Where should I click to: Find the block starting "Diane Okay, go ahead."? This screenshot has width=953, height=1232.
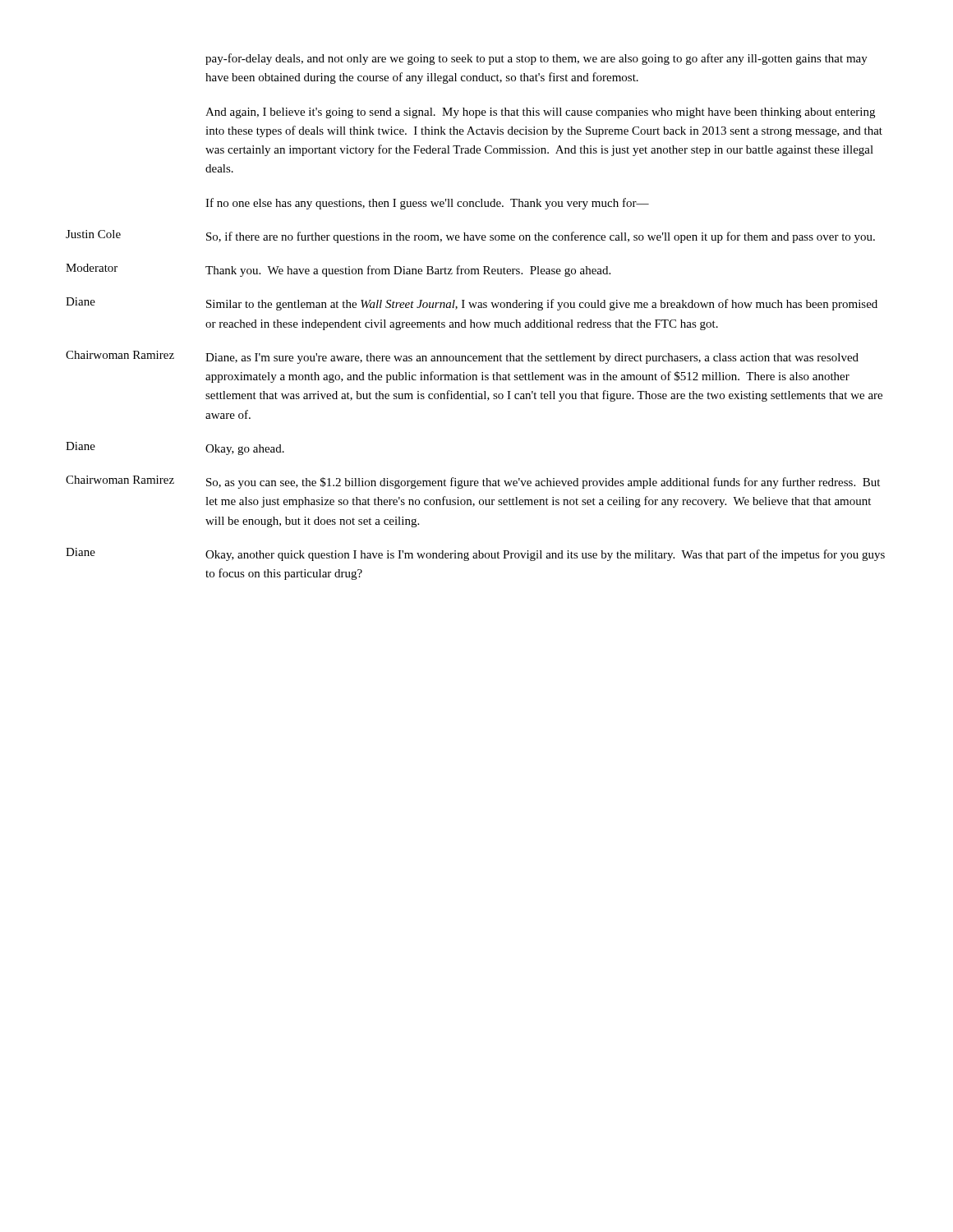(77, 448)
